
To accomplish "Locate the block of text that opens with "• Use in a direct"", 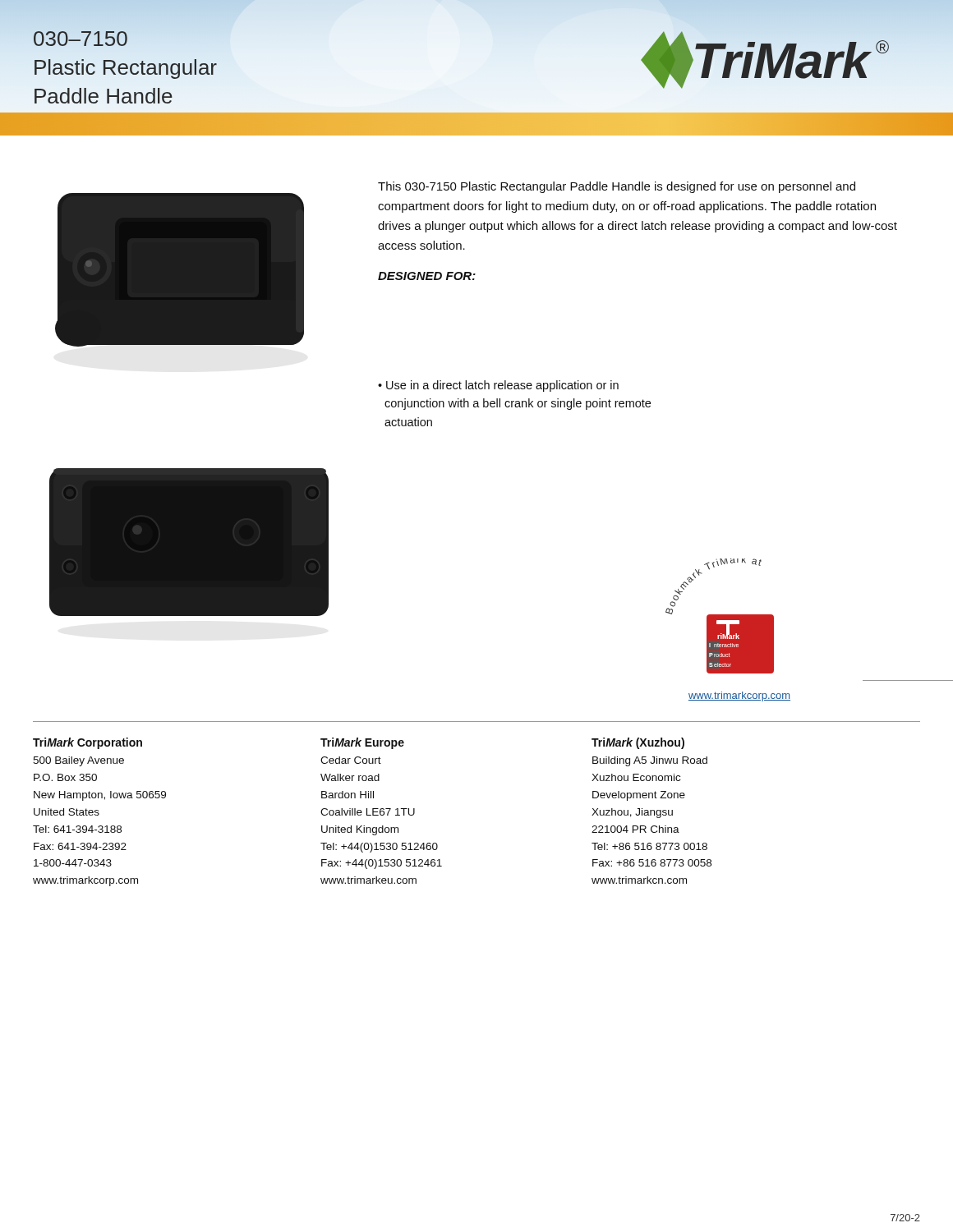I will coord(641,404).
